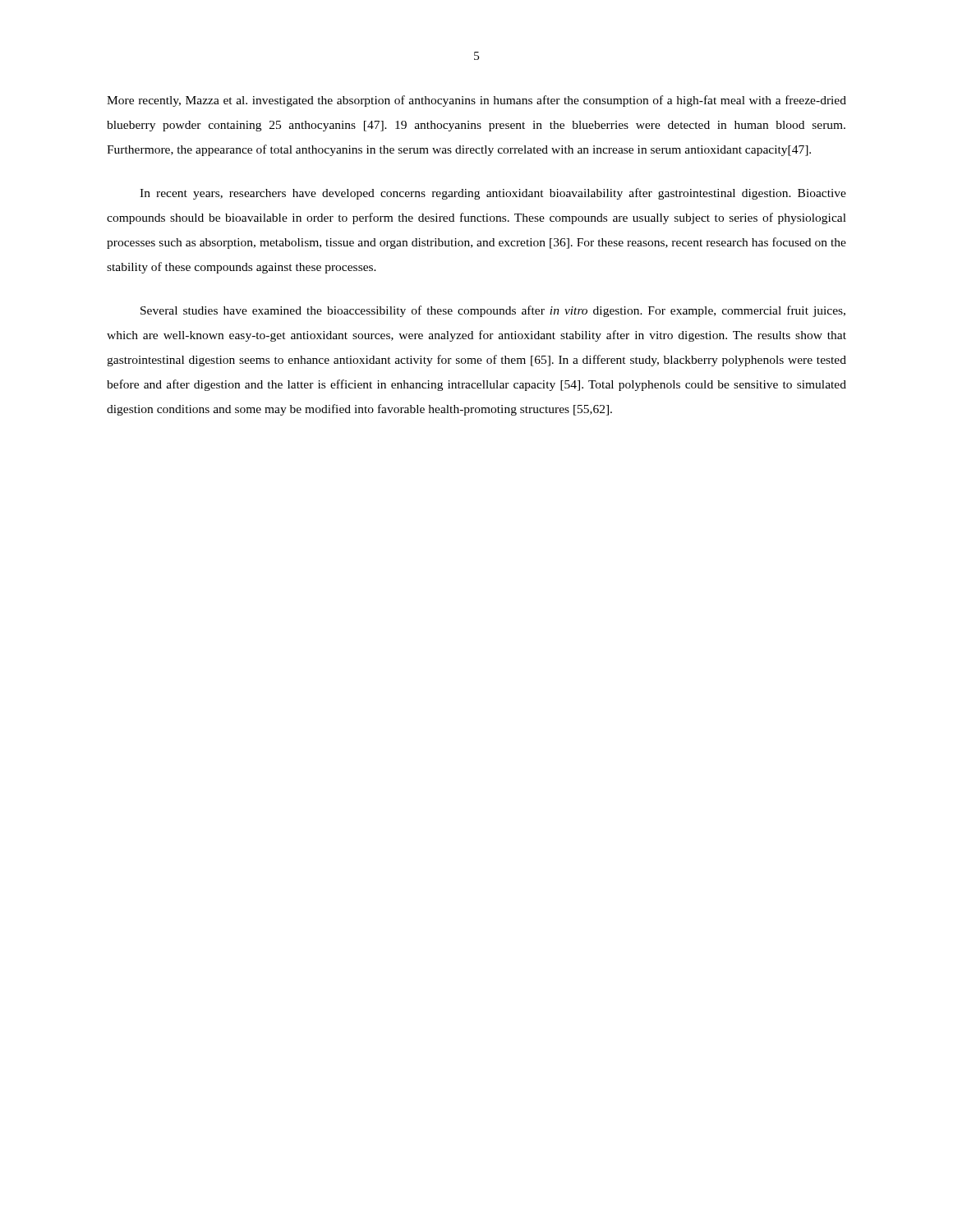Image resolution: width=953 pixels, height=1232 pixels.
Task: Click on the text block with the text "In recent years, researchers have developed concerns regarding"
Action: (x=476, y=230)
